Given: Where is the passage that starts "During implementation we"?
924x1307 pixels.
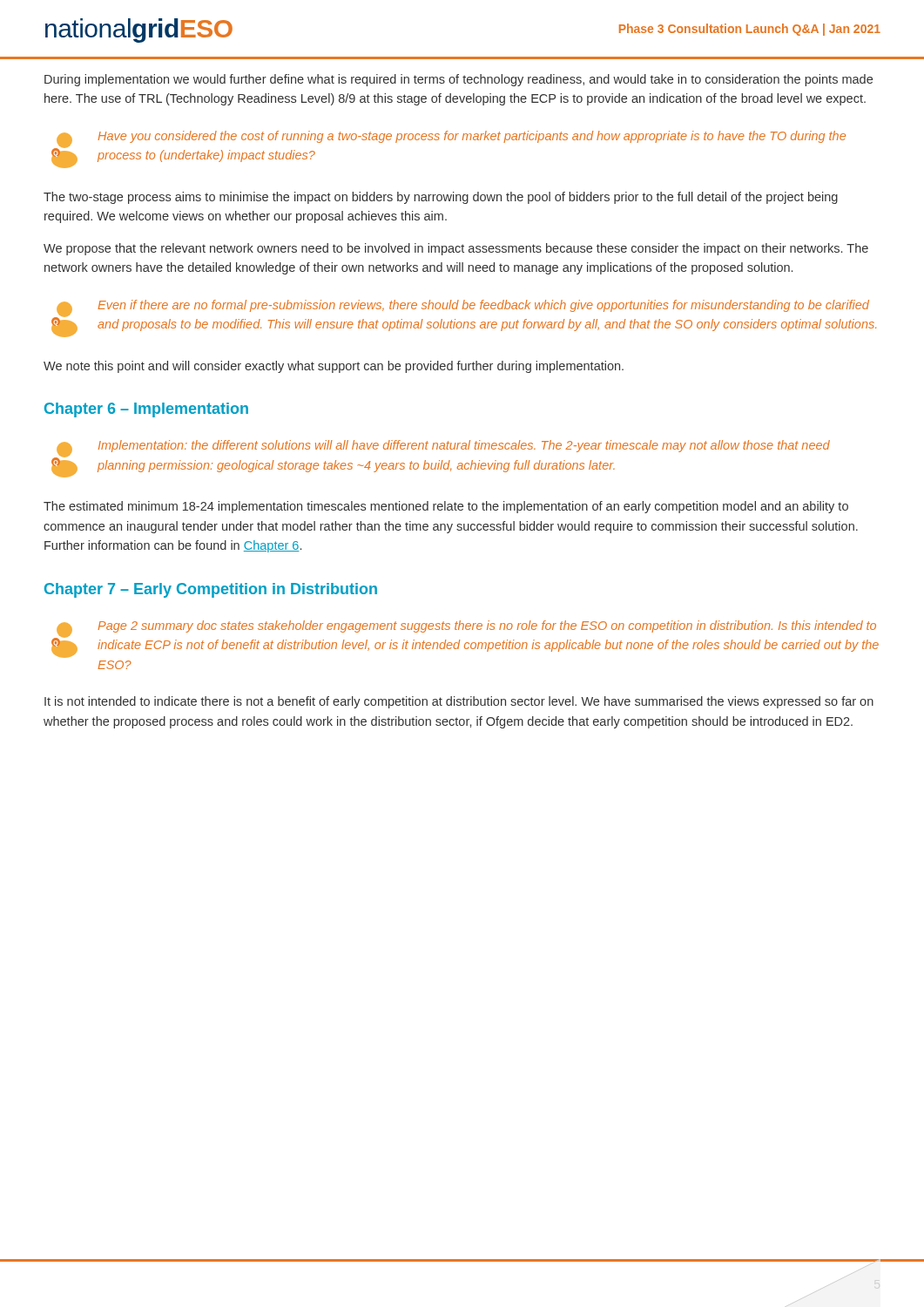Looking at the screenshot, I should [x=458, y=89].
